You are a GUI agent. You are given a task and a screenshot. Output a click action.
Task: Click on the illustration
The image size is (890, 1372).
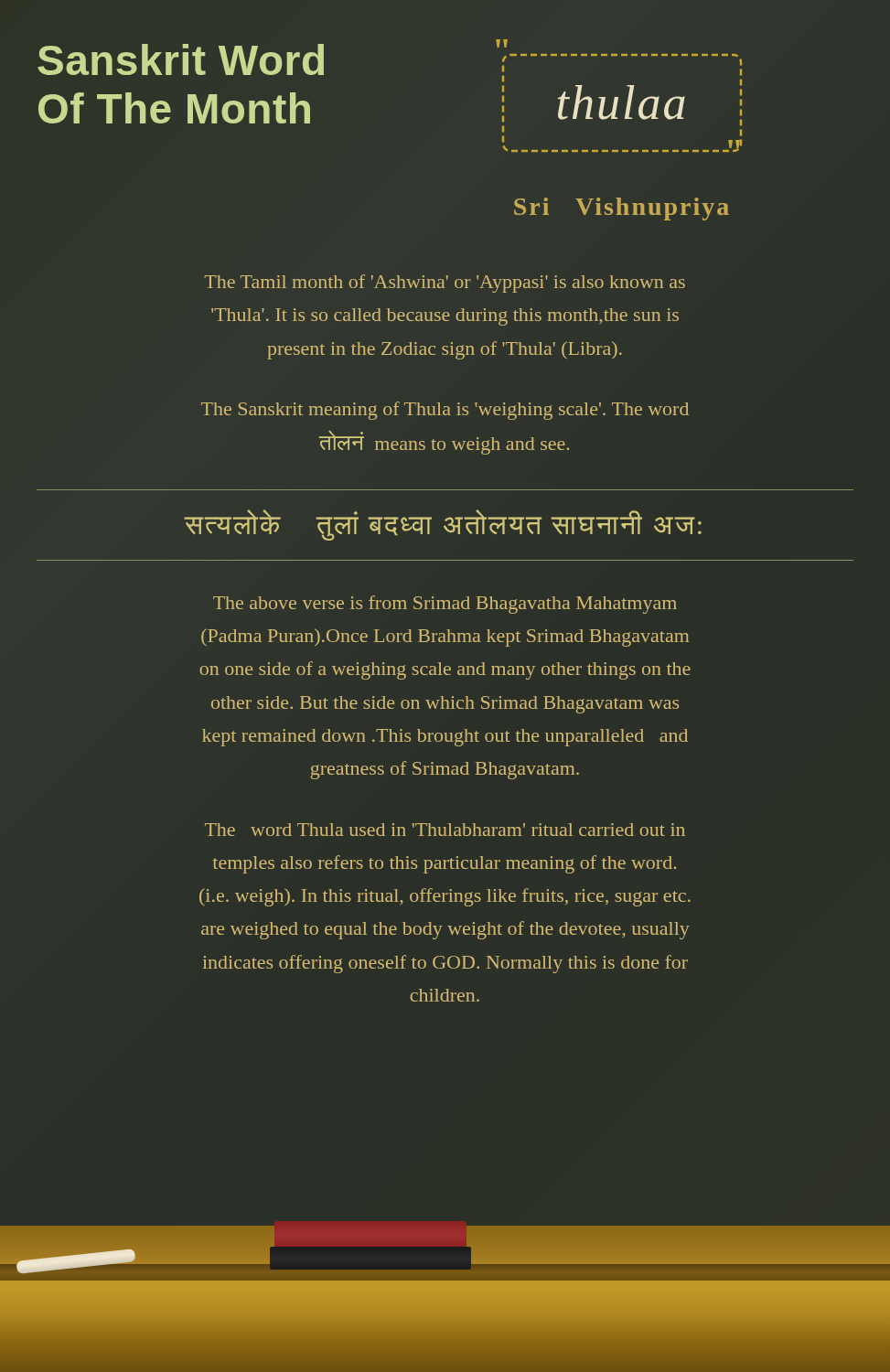(622, 105)
